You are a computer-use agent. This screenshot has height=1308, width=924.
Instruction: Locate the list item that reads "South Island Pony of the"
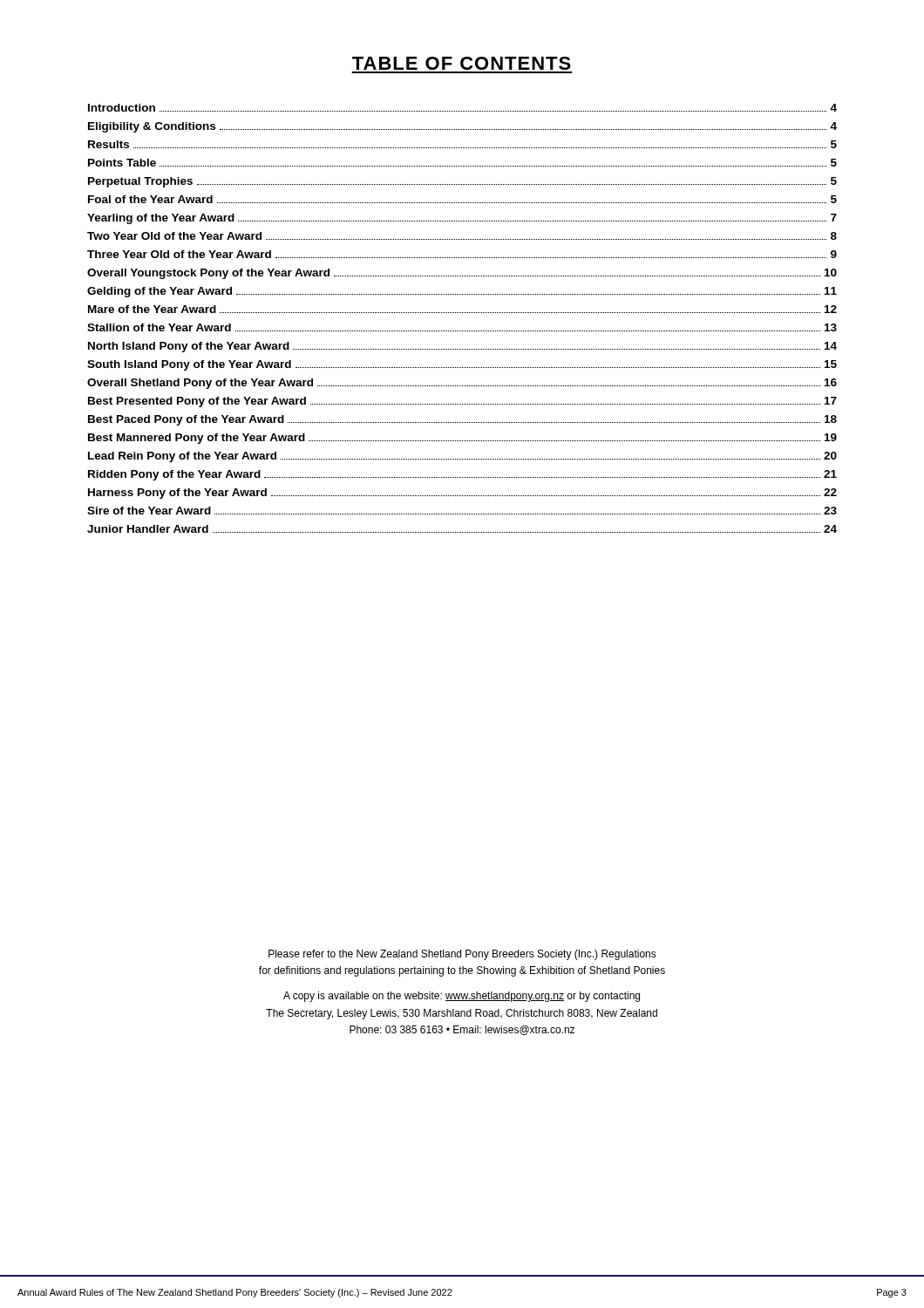tap(462, 364)
